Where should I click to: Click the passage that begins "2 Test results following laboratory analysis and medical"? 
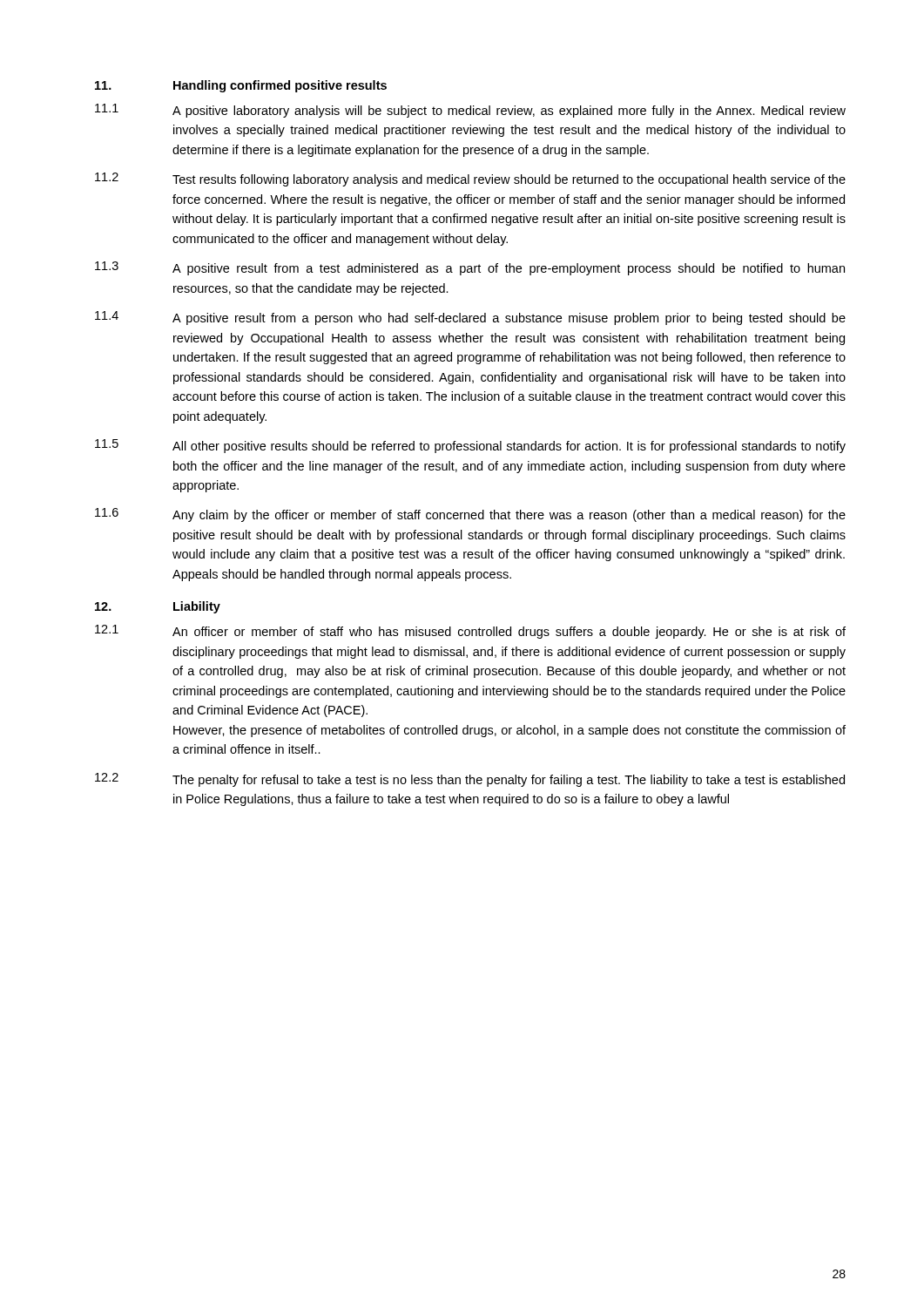tap(470, 209)
